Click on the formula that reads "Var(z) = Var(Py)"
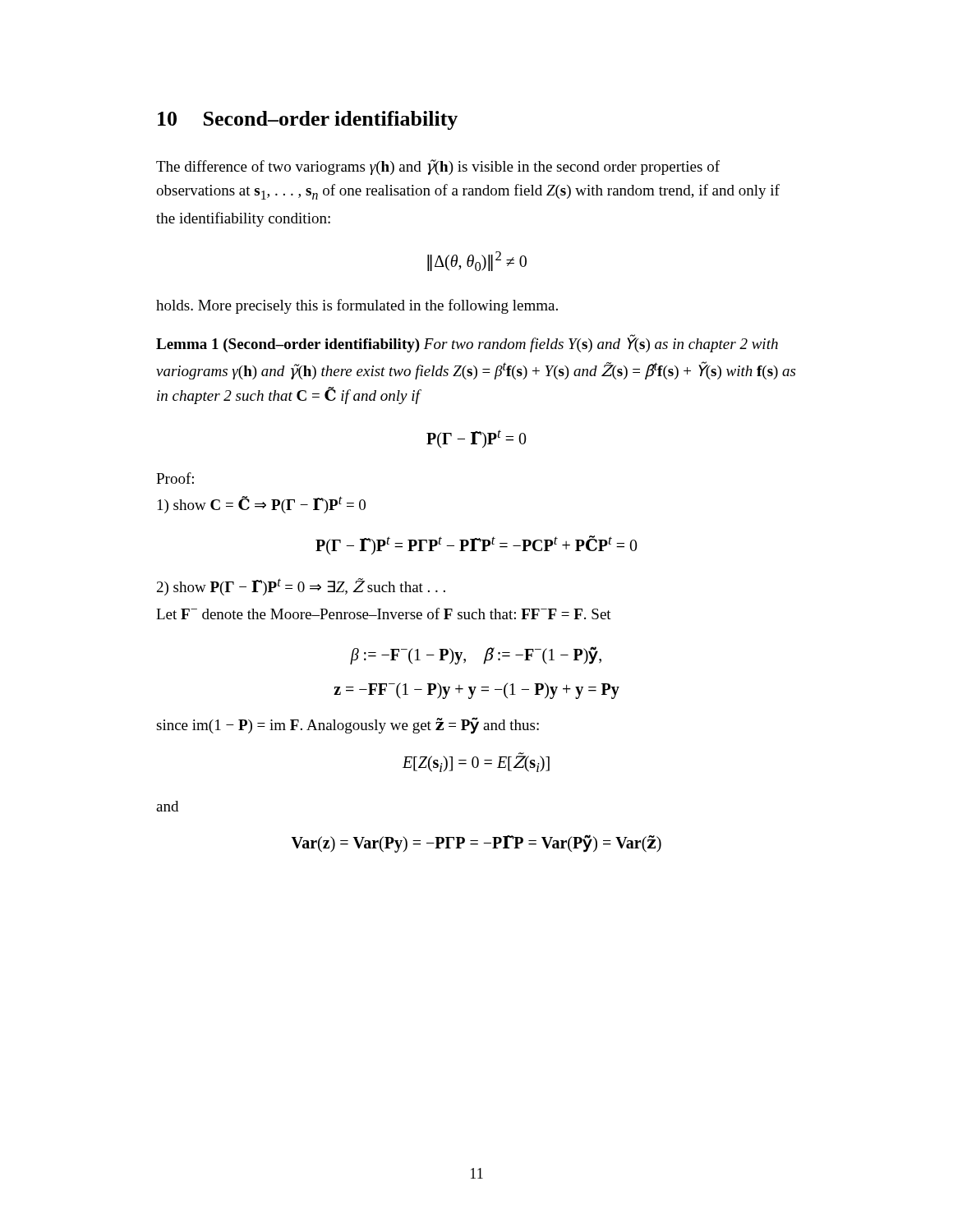 pos(476,843)
